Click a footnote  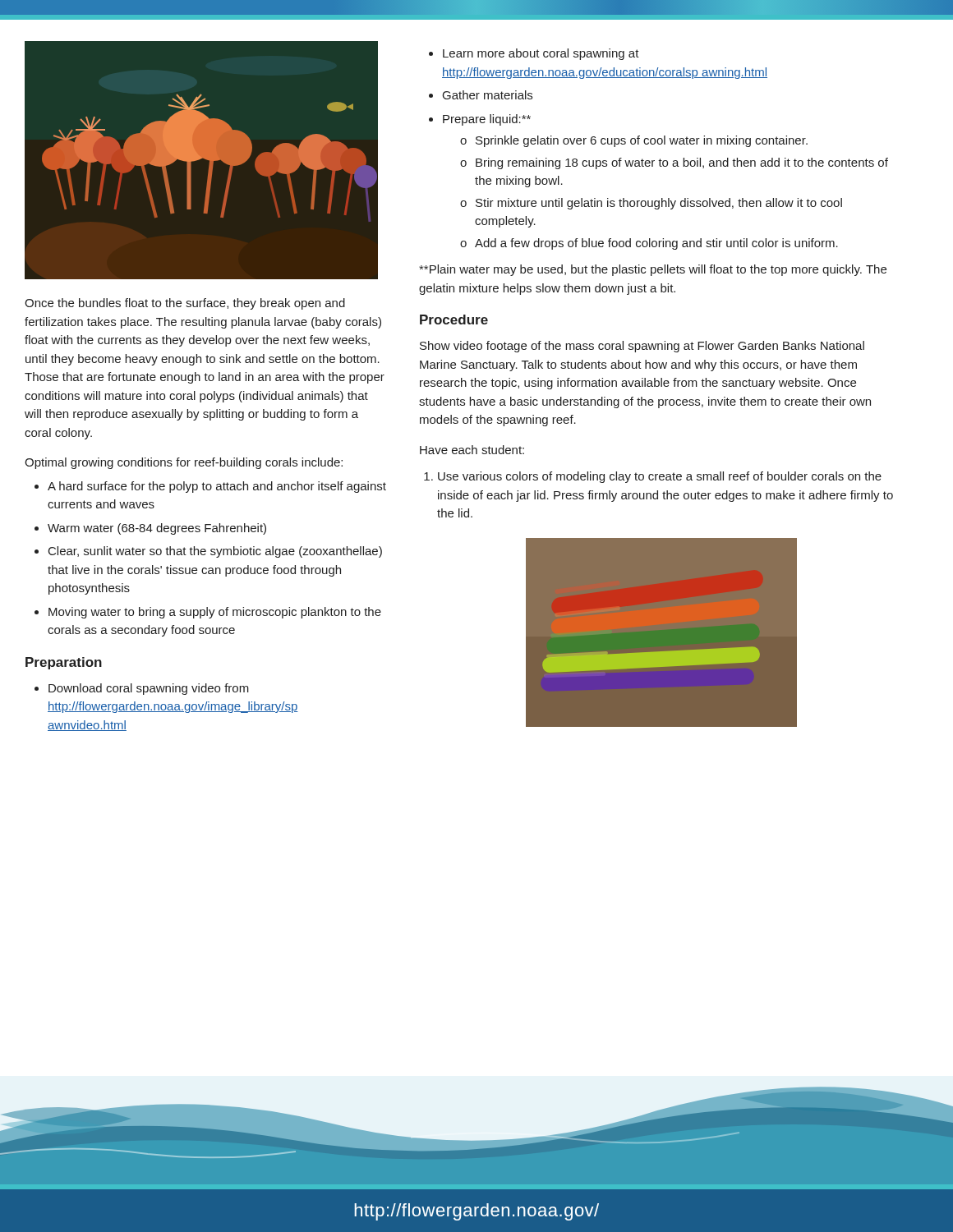tap(653, 278)
